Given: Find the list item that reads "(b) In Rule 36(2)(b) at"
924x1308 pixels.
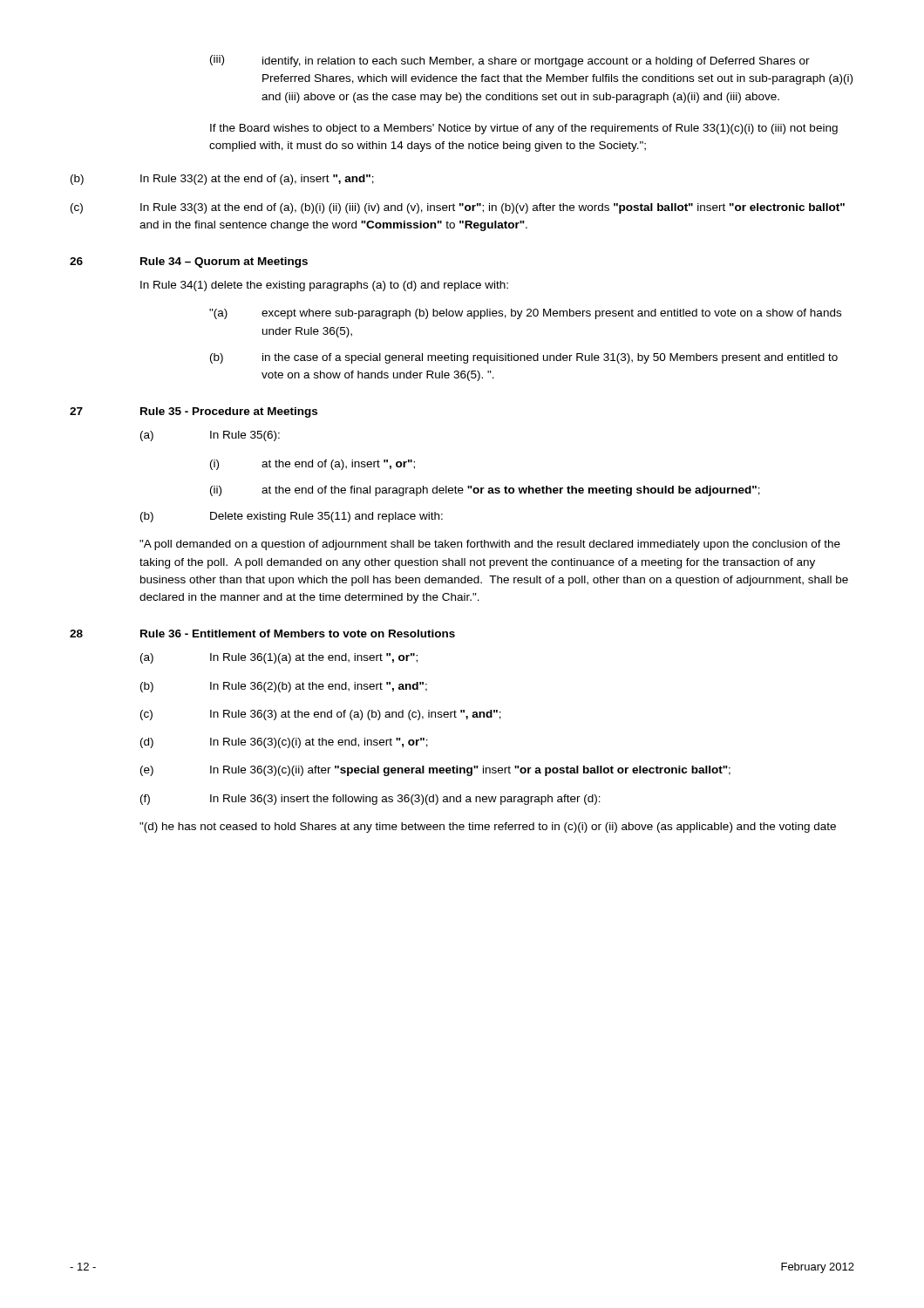Looking at the screenshot, I should (284, 687).
